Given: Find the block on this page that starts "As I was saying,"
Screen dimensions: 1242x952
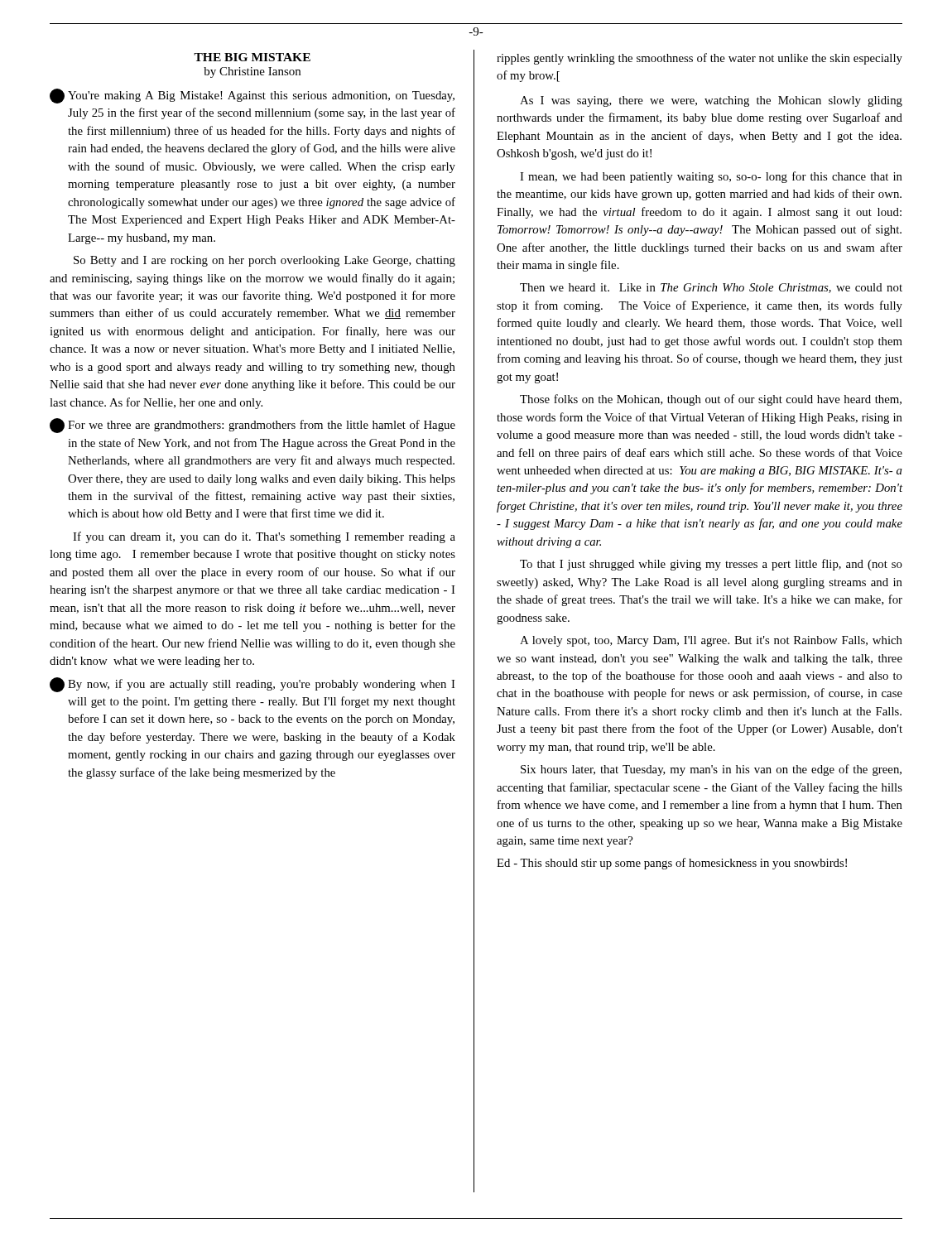Looking at the screenshot, I should coord(699,127).
